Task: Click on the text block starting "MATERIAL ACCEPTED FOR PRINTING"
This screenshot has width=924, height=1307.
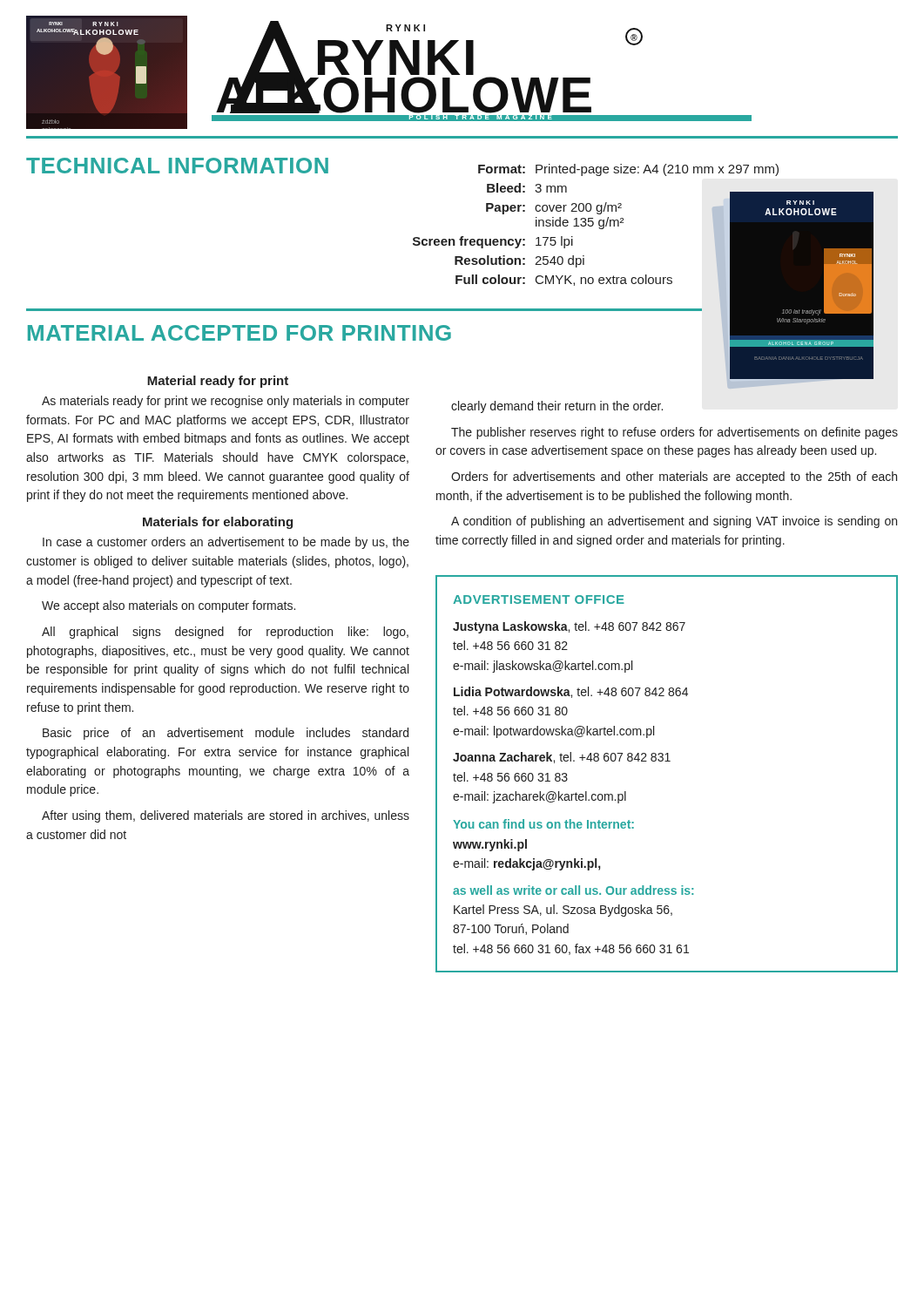Action: point(239,333)
